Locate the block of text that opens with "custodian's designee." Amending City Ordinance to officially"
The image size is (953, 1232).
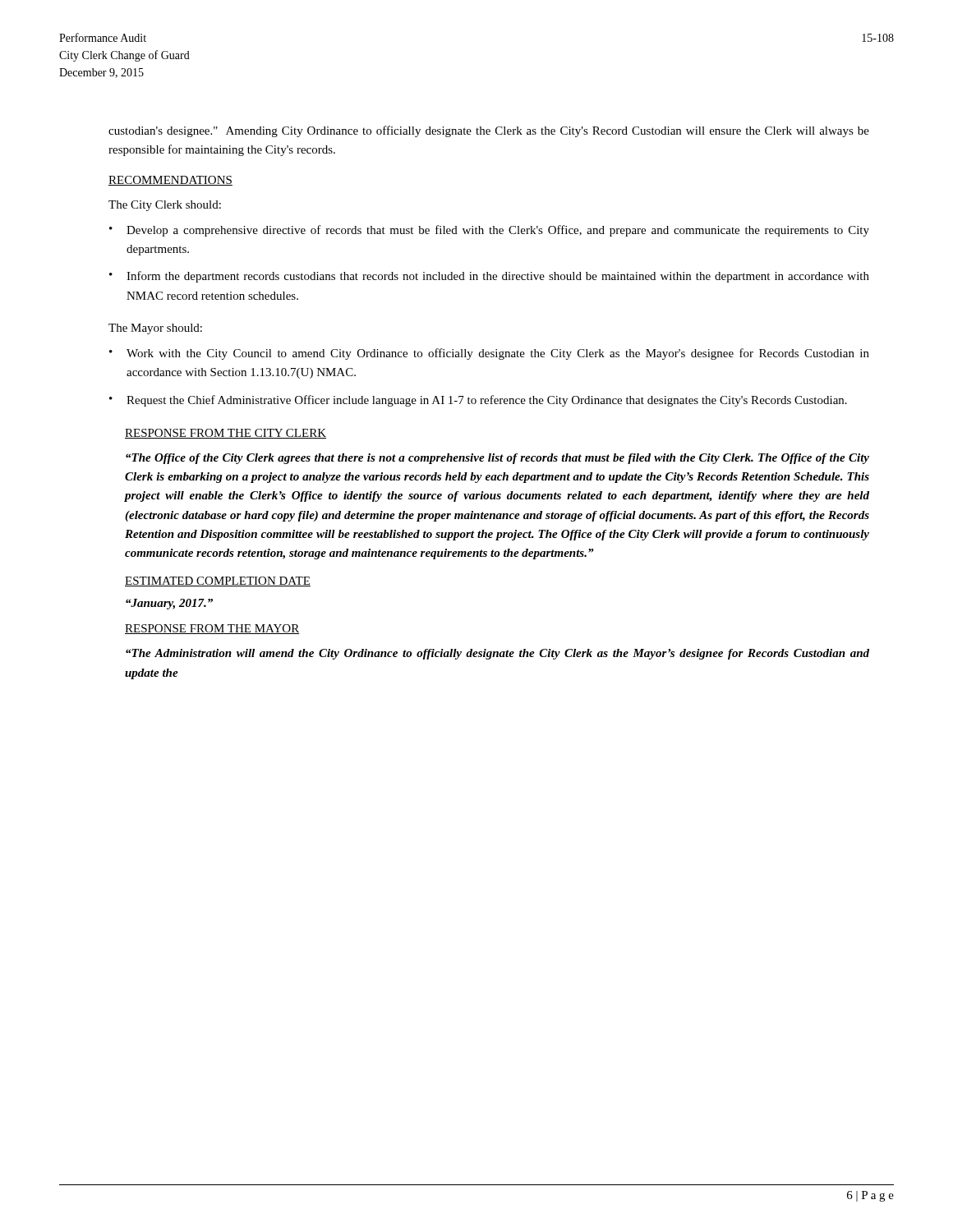point(489,140)
